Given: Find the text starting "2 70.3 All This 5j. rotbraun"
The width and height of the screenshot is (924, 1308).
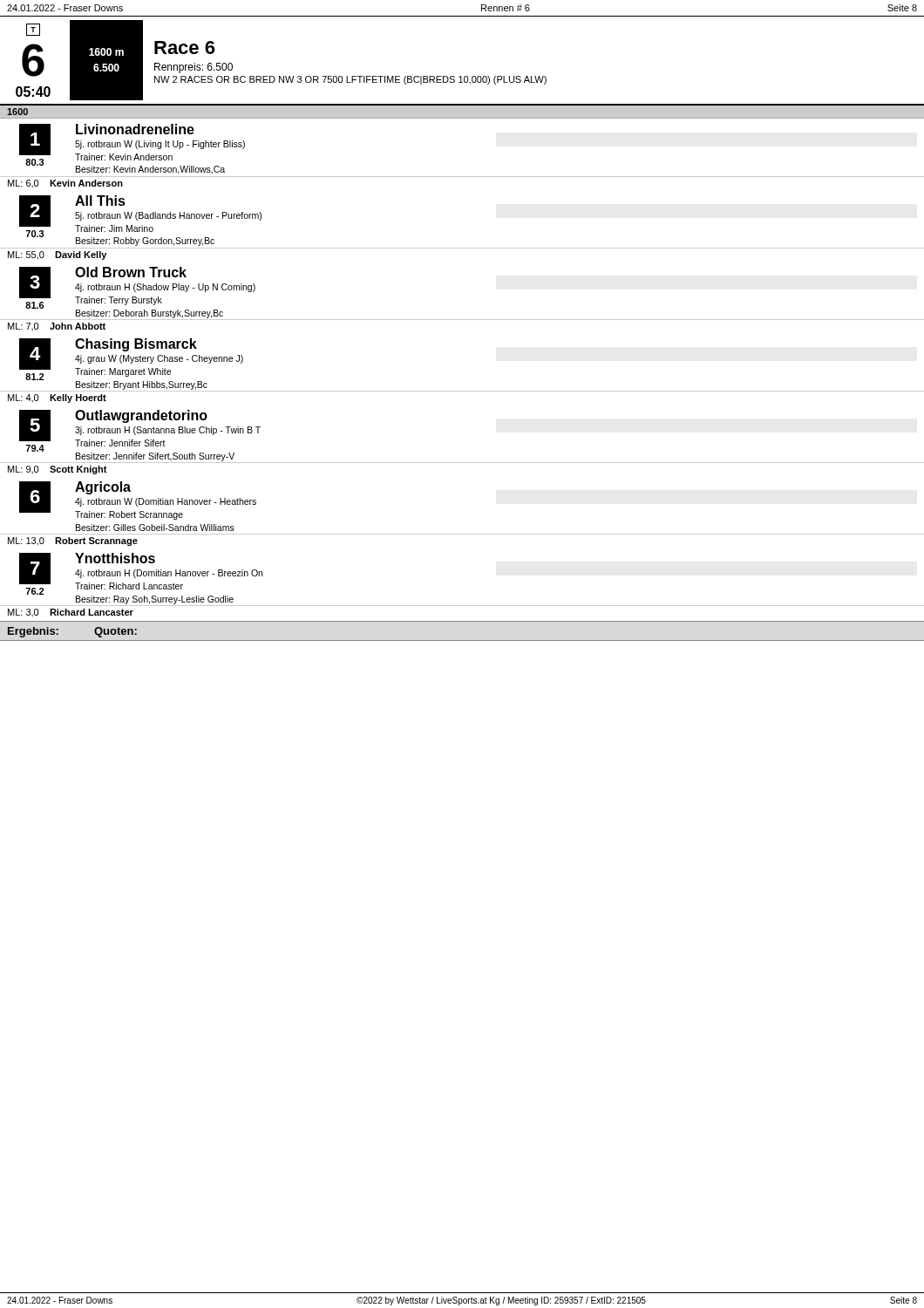Looking at the screenshot, I should pyautogui.click(x=459, y=221).
